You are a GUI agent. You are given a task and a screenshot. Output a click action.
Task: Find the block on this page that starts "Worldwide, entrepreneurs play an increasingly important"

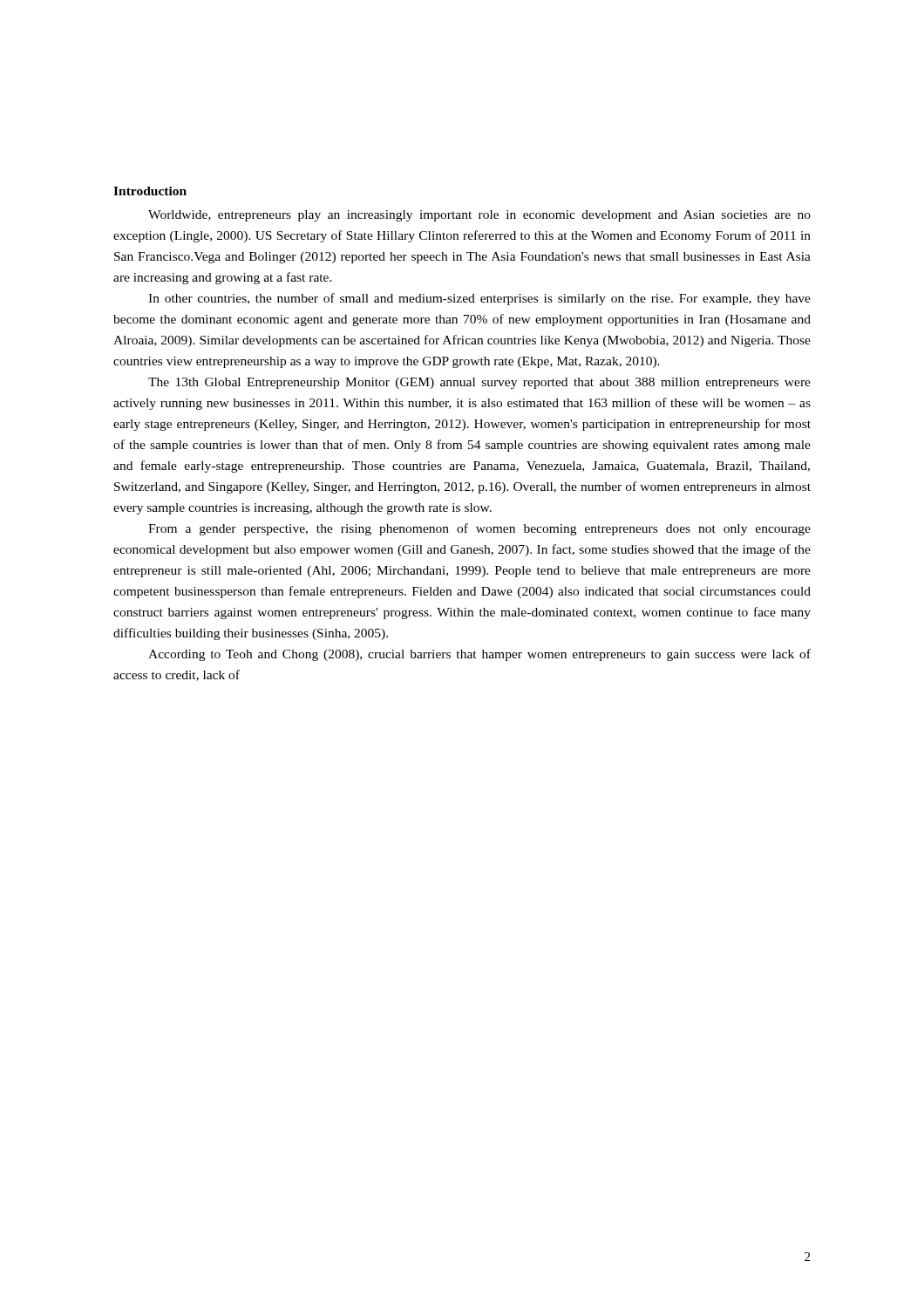point(462,445)
